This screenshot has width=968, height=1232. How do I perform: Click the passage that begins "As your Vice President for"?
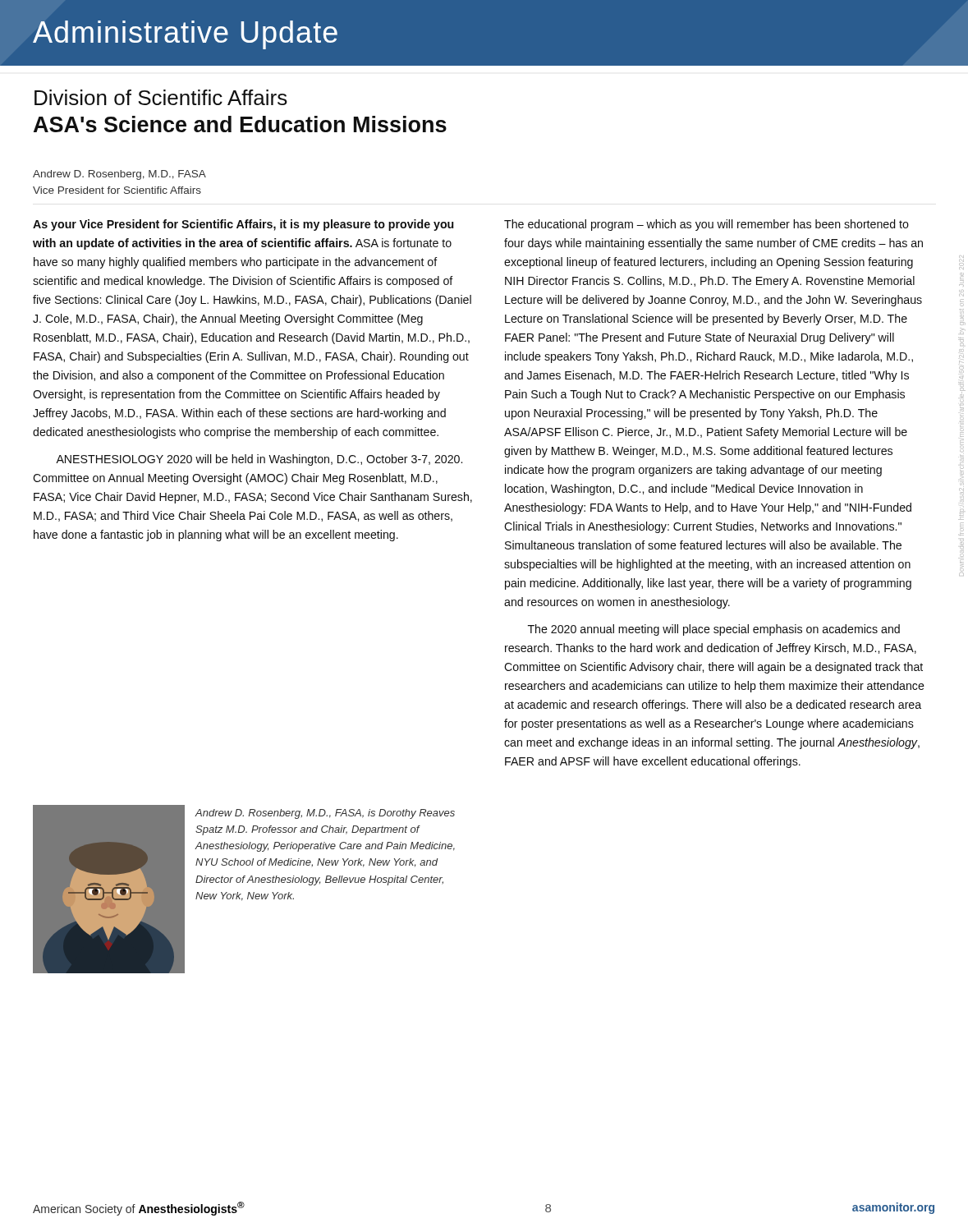pyautogui.click(x=253, y=380)
